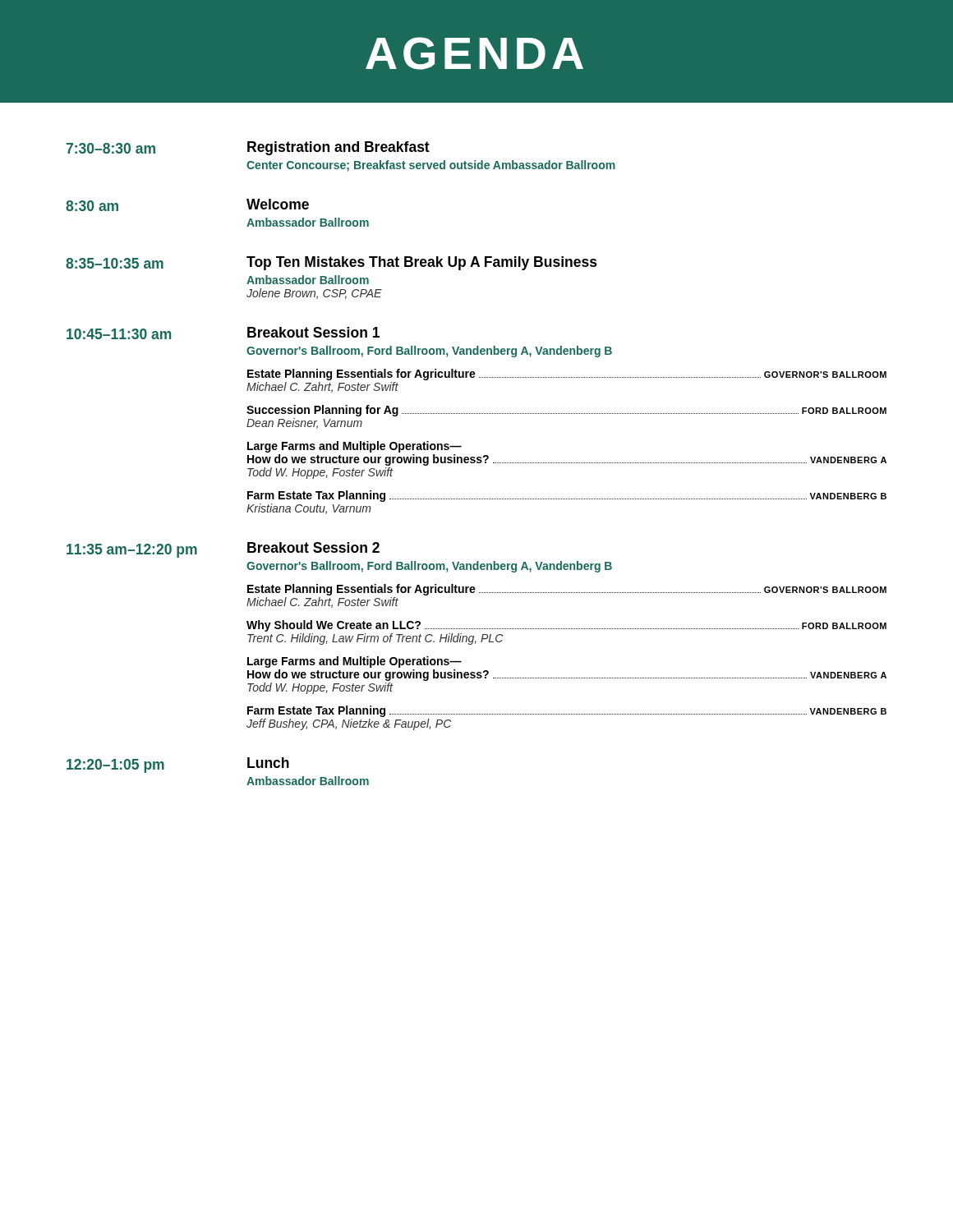Click on the passage starting "Breakout Session 1 Governor's Ballroom, Ford"

pyautogui.click(x=567, y=420)
